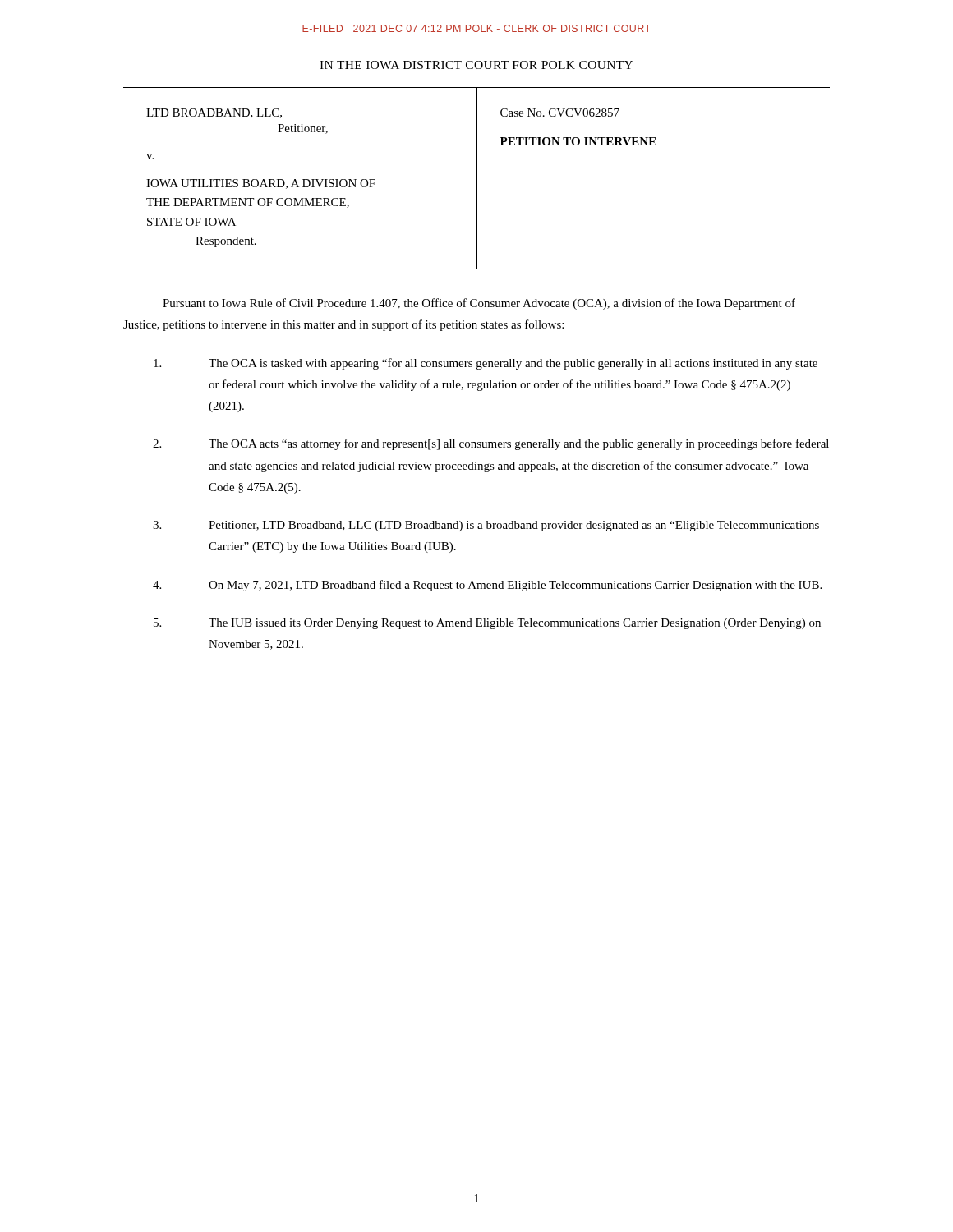Select the block starting "IN THE IOWA DISTRICT"
Image resolution: width=953 pixels, height=1232 pixels.
(x=476, y=64)
